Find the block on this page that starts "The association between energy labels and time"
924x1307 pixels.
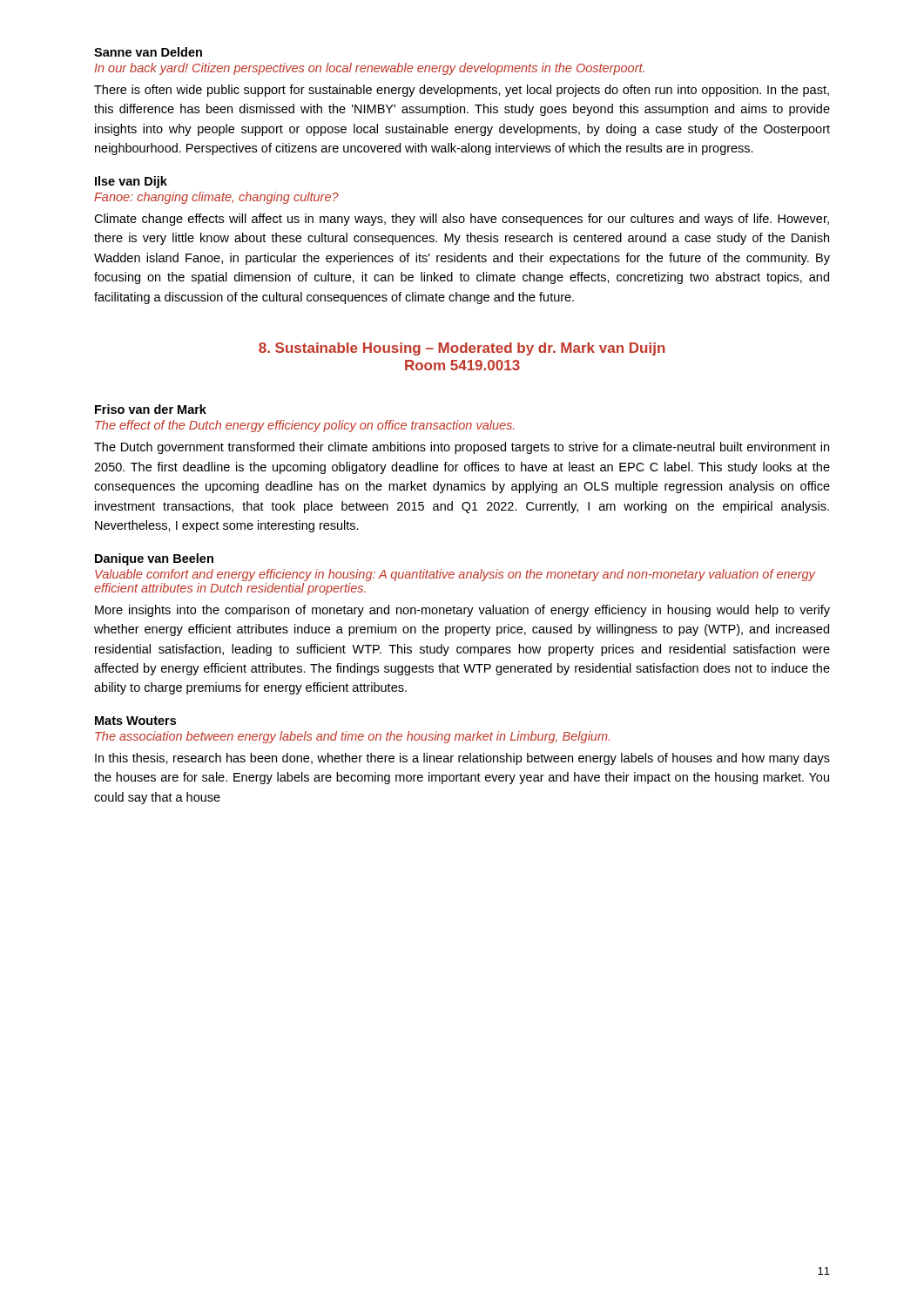tap(353, 736)
